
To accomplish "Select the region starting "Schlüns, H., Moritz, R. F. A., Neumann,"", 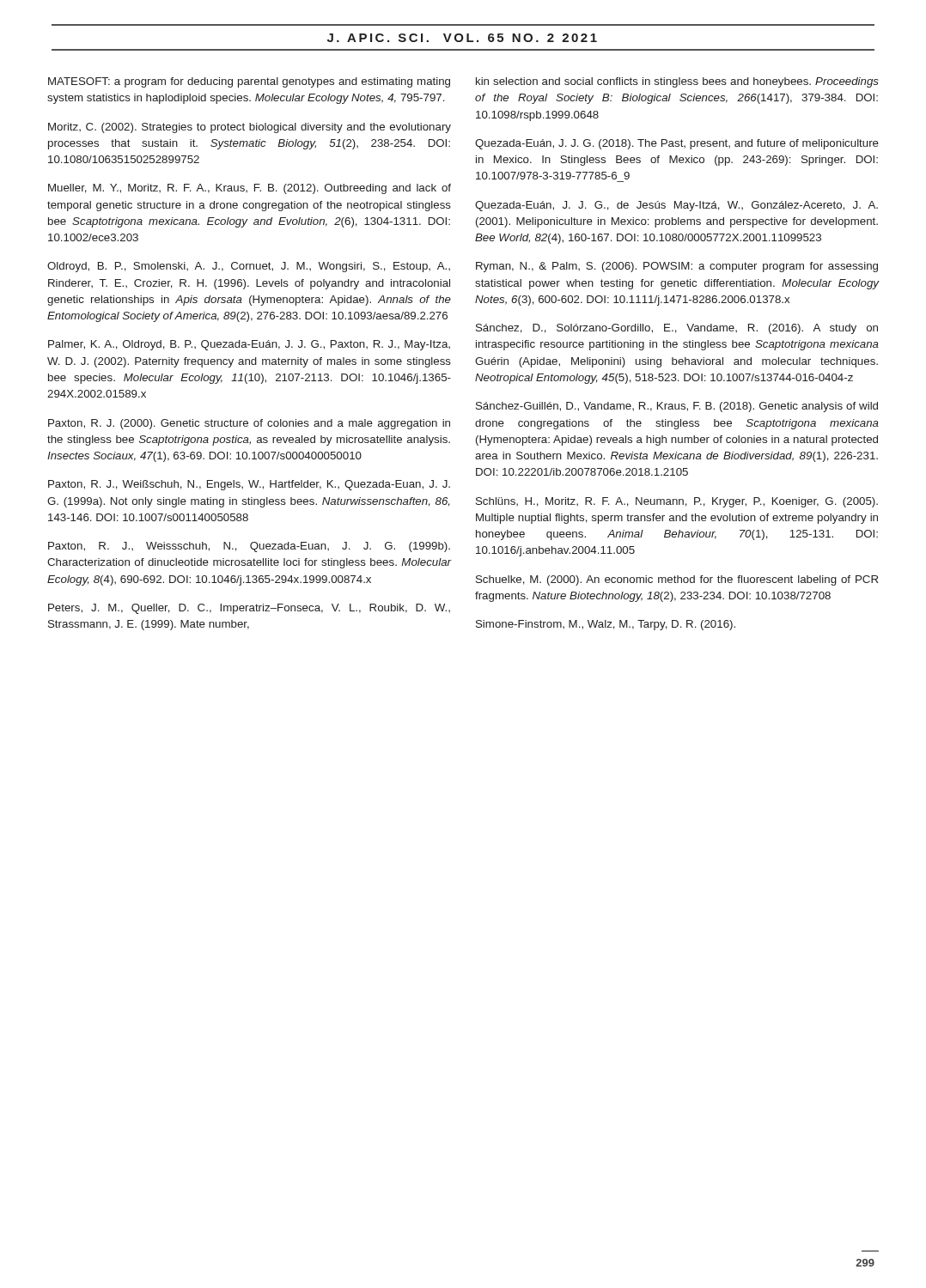I will [677, 525].
